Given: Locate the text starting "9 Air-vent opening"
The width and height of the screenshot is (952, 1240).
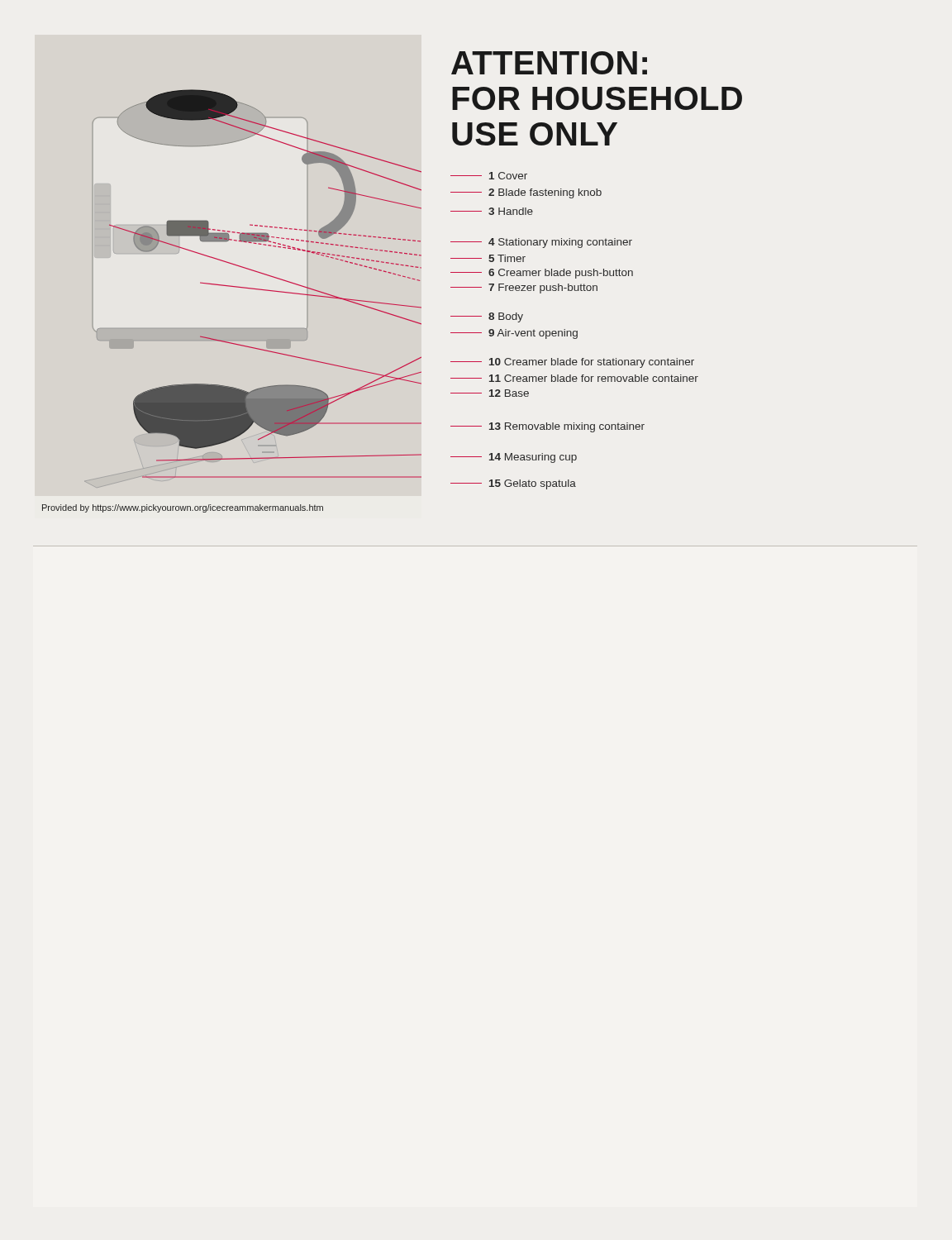Looking at the screenshot, I should coord(514,333).
